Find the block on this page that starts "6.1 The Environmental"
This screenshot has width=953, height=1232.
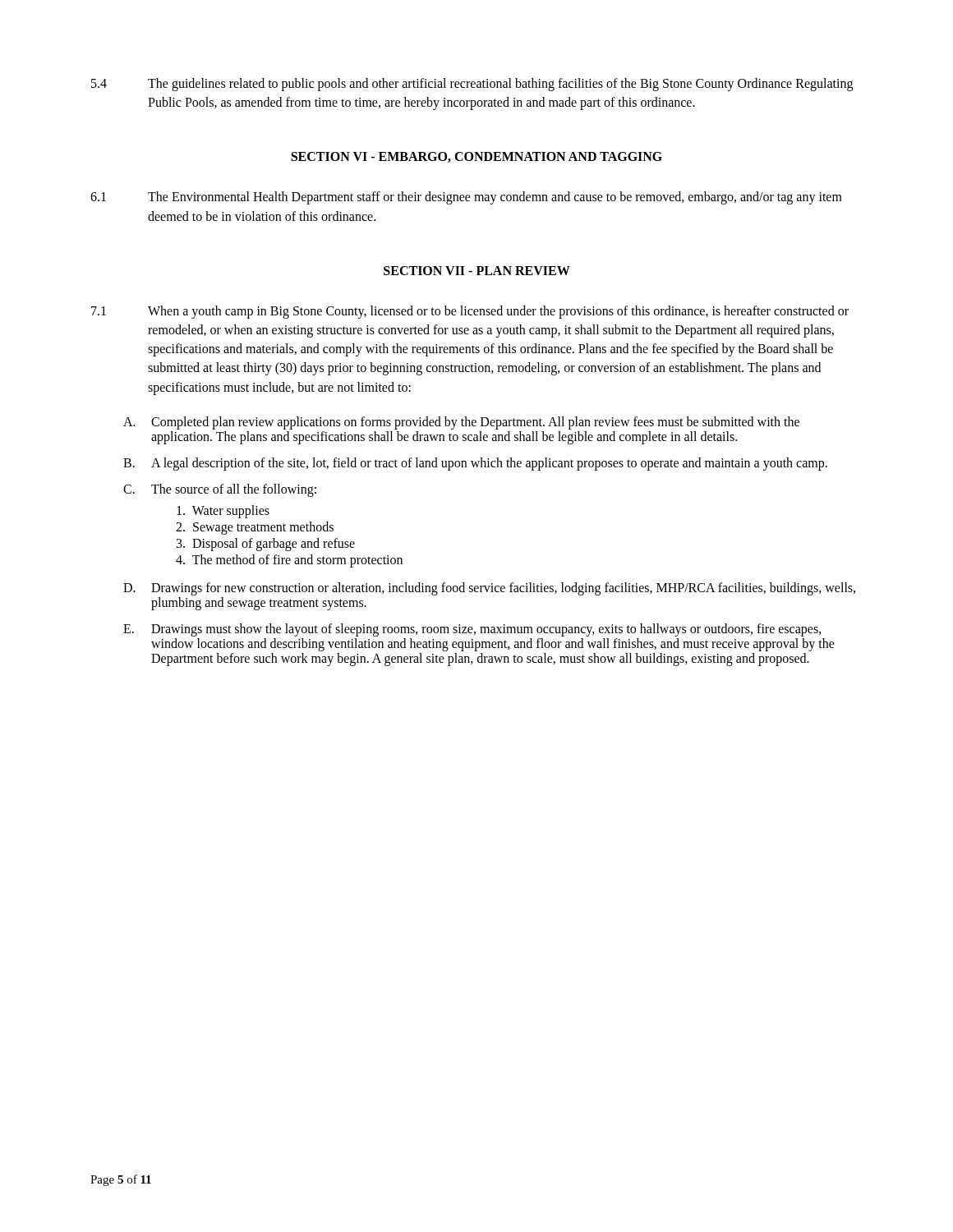pos(476,207)
